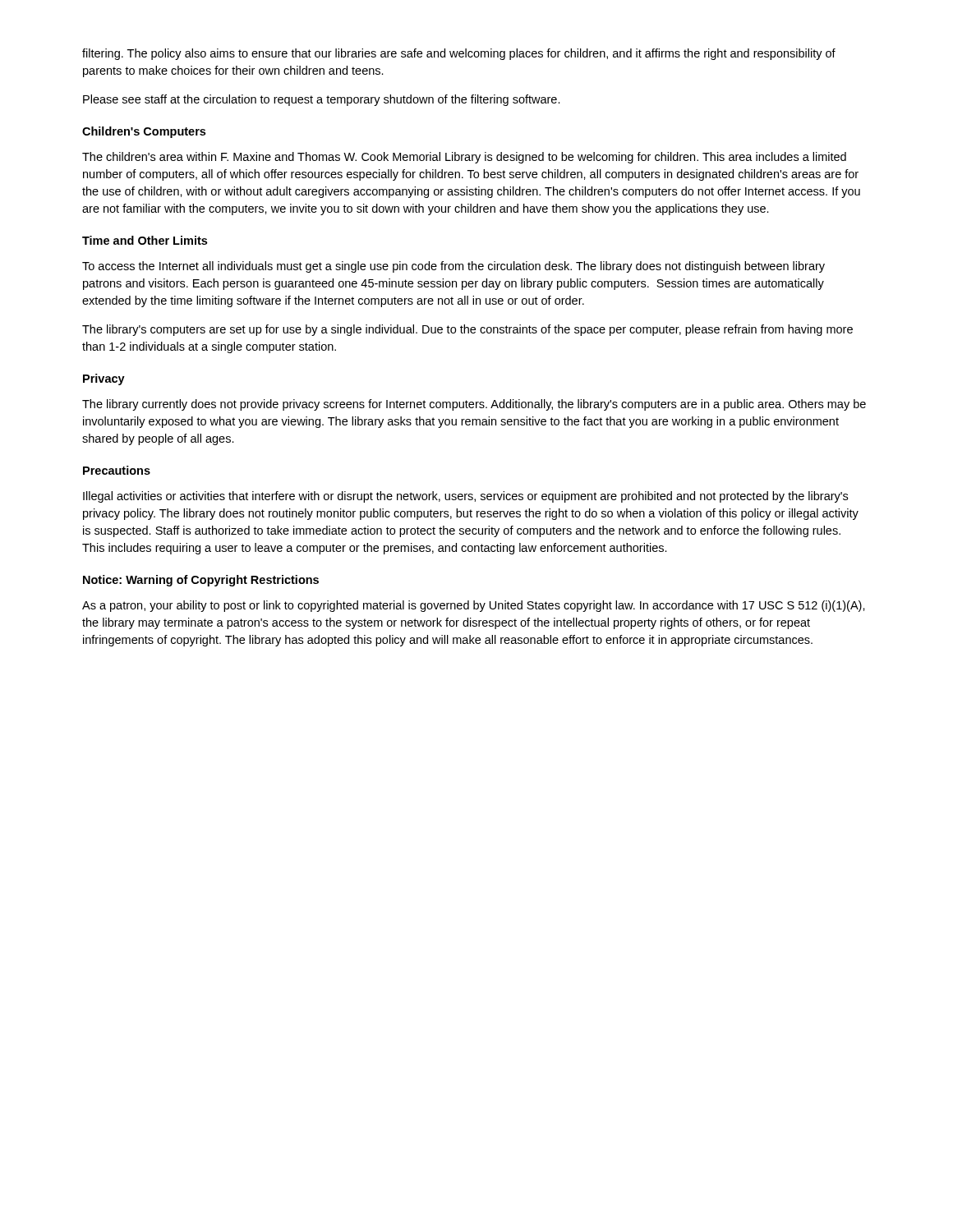Click on the text block containing "As a patron, your ability to post or"

(x=474, y=623)
